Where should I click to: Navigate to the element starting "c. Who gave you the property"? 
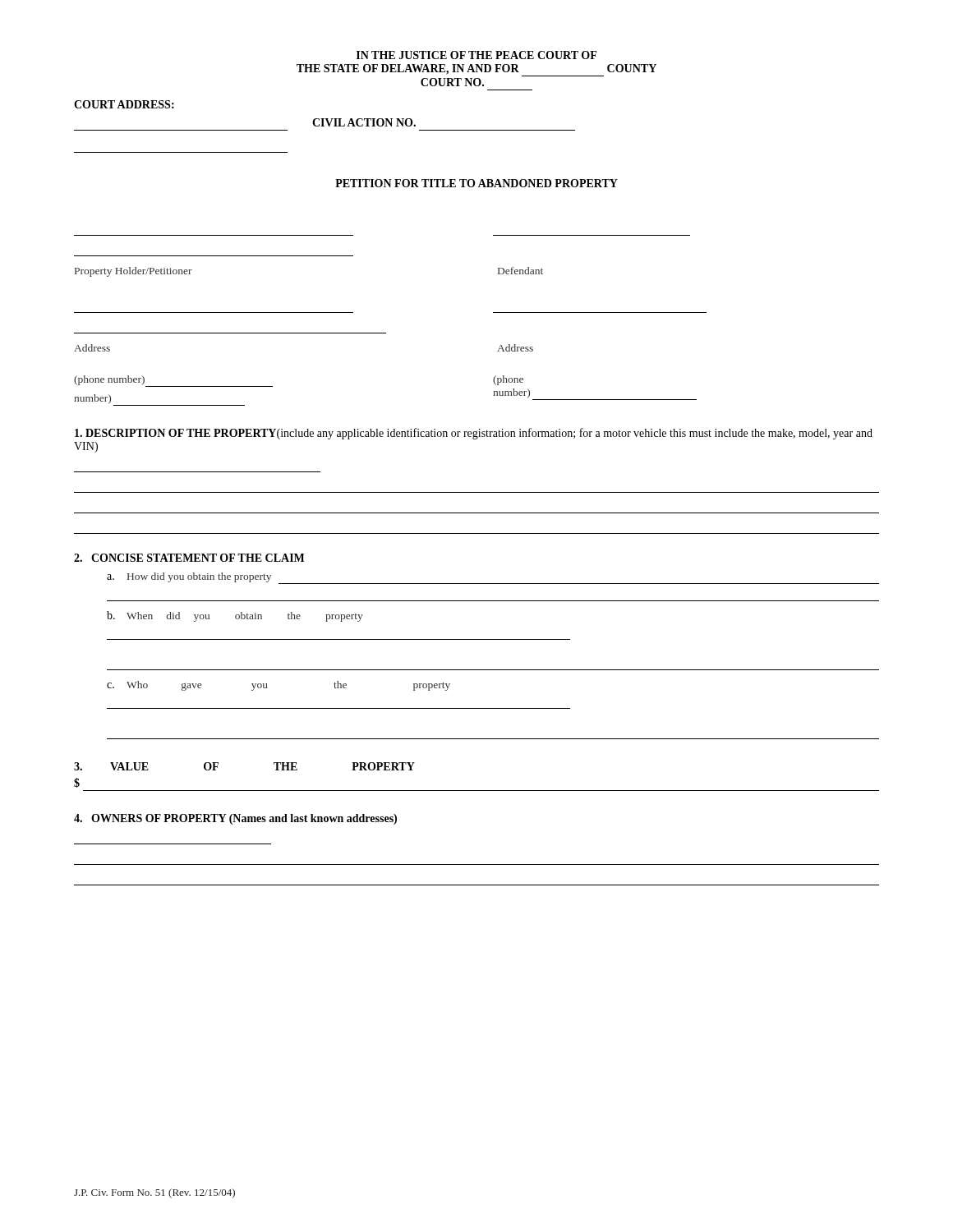[x=493, y=709]
